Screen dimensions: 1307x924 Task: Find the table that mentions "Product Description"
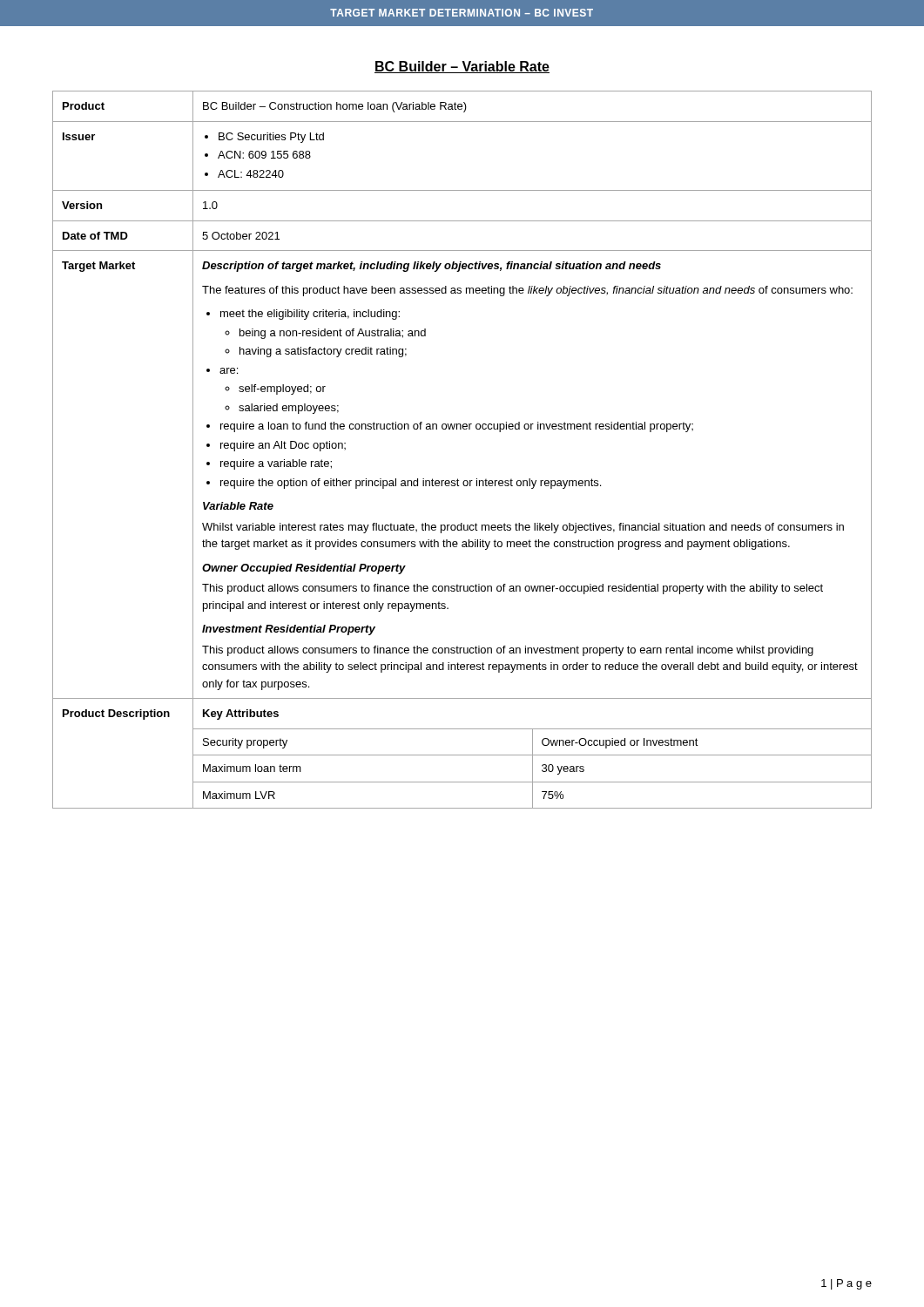click(x=462, y=450)
